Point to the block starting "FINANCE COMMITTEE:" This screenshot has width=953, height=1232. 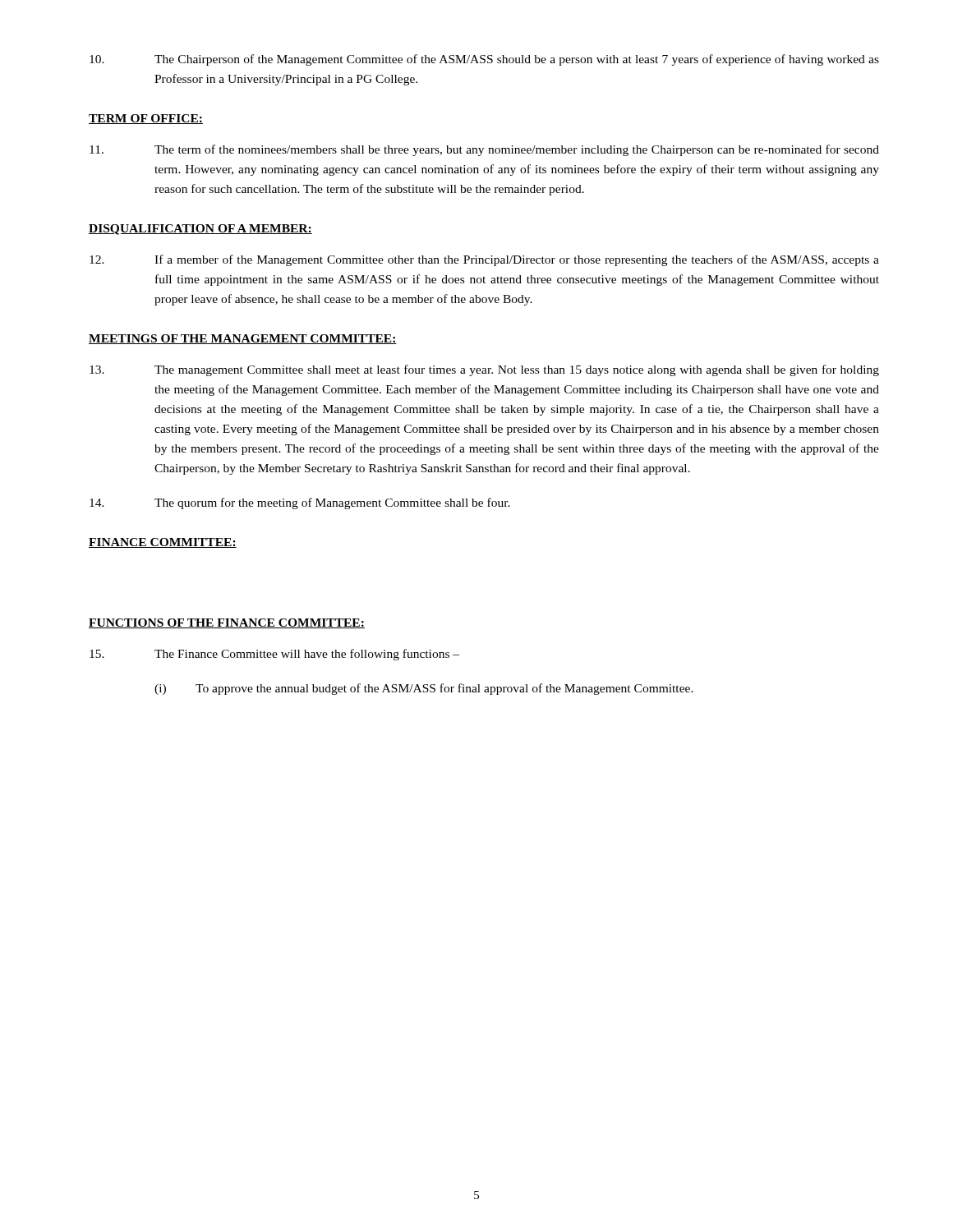pos(162,542)
